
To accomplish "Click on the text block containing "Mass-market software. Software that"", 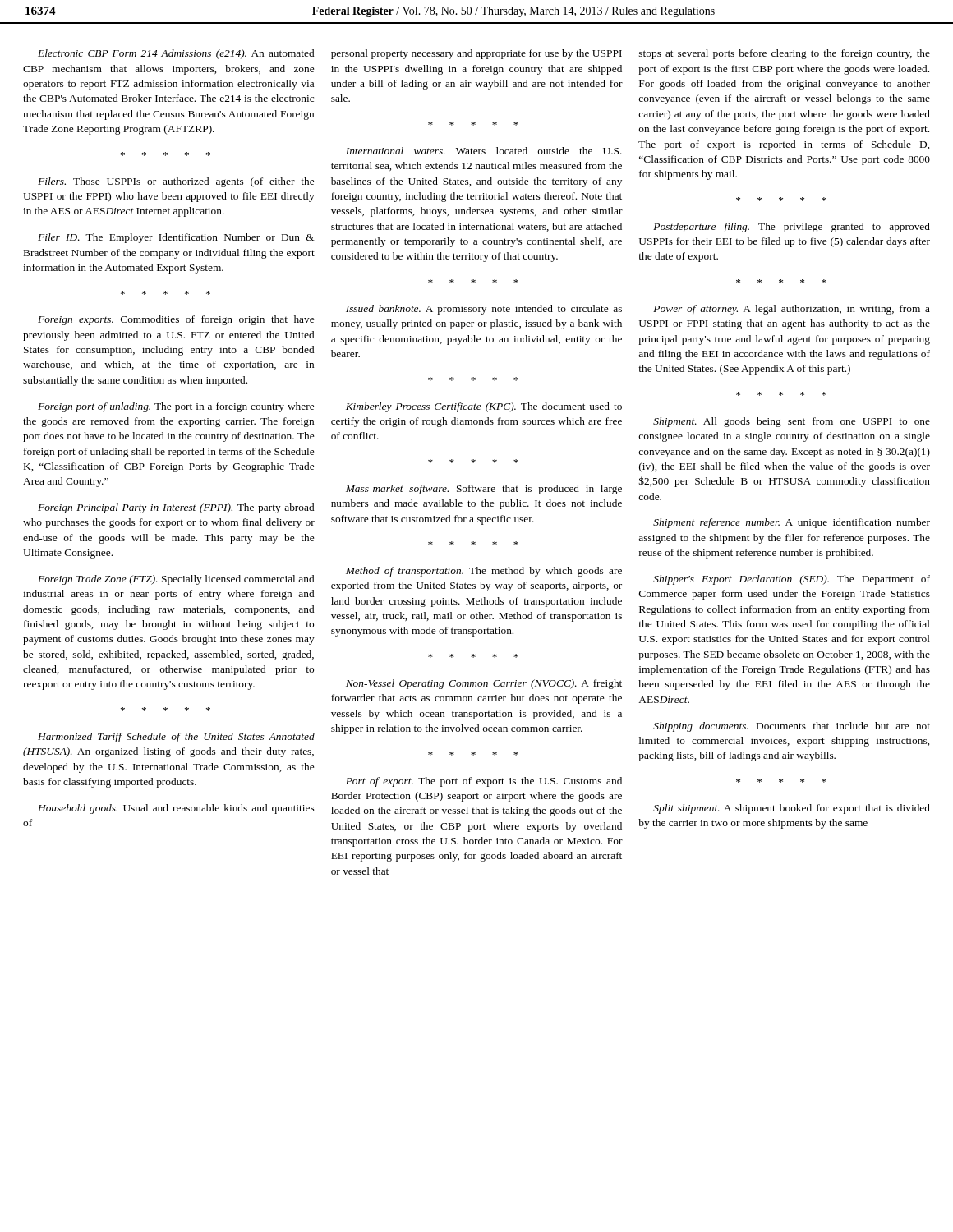I will pyautogui.click(x=476, y=504).
